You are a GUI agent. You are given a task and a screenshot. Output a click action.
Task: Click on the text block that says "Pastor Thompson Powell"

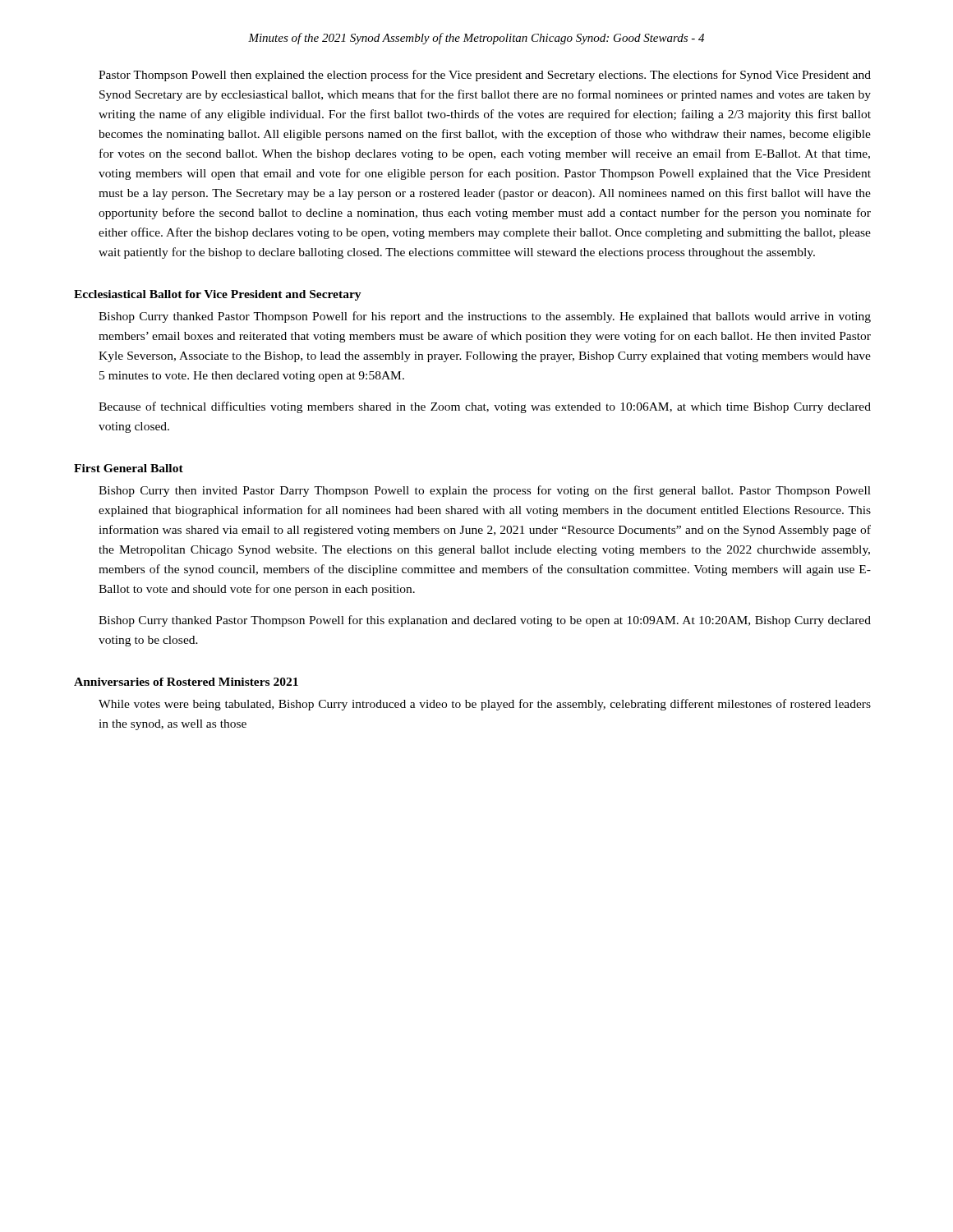pyautogui.click(x=485, y=163)
